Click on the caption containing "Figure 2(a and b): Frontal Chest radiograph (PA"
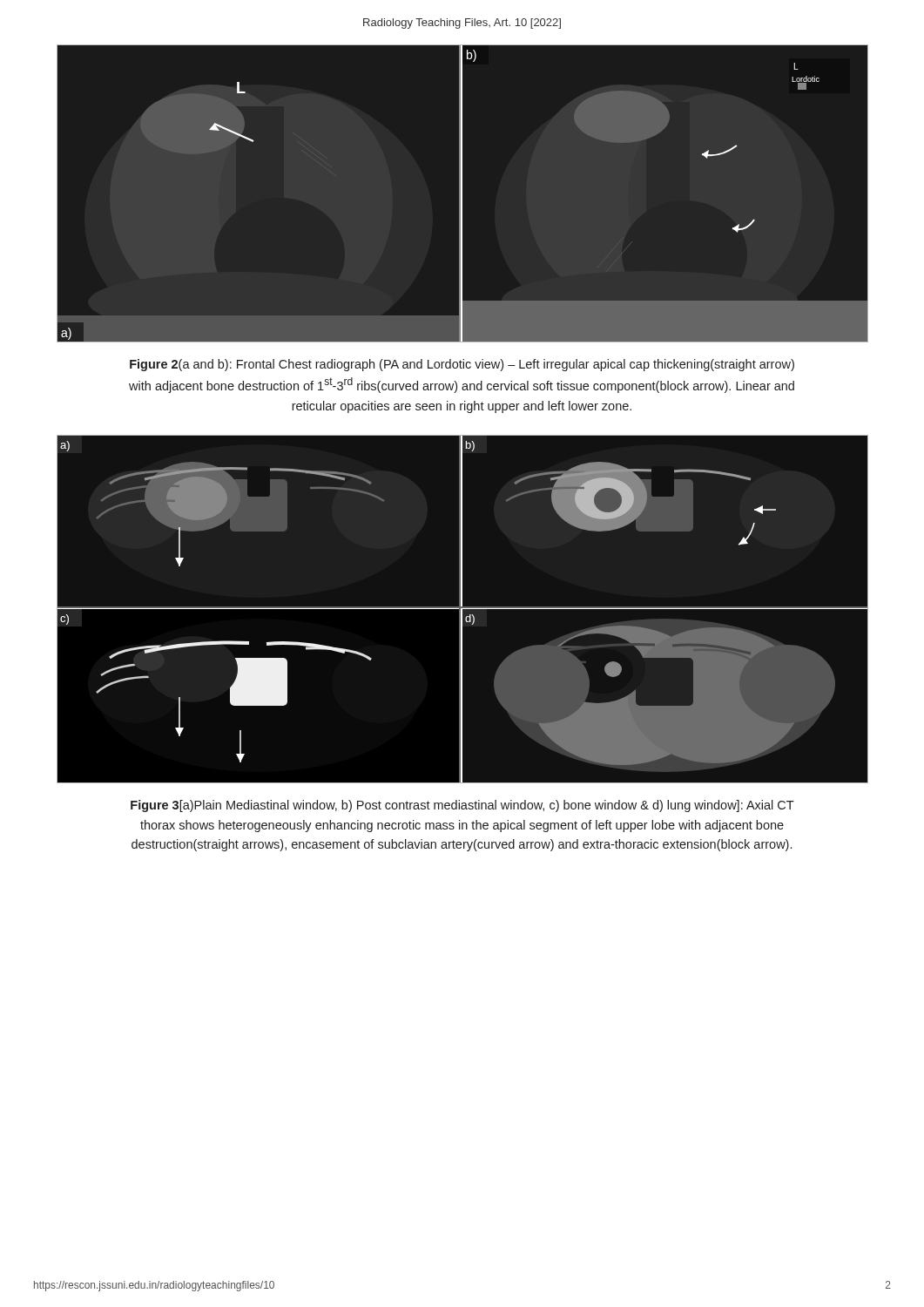 pyautogui.click(x=462, y=385)
